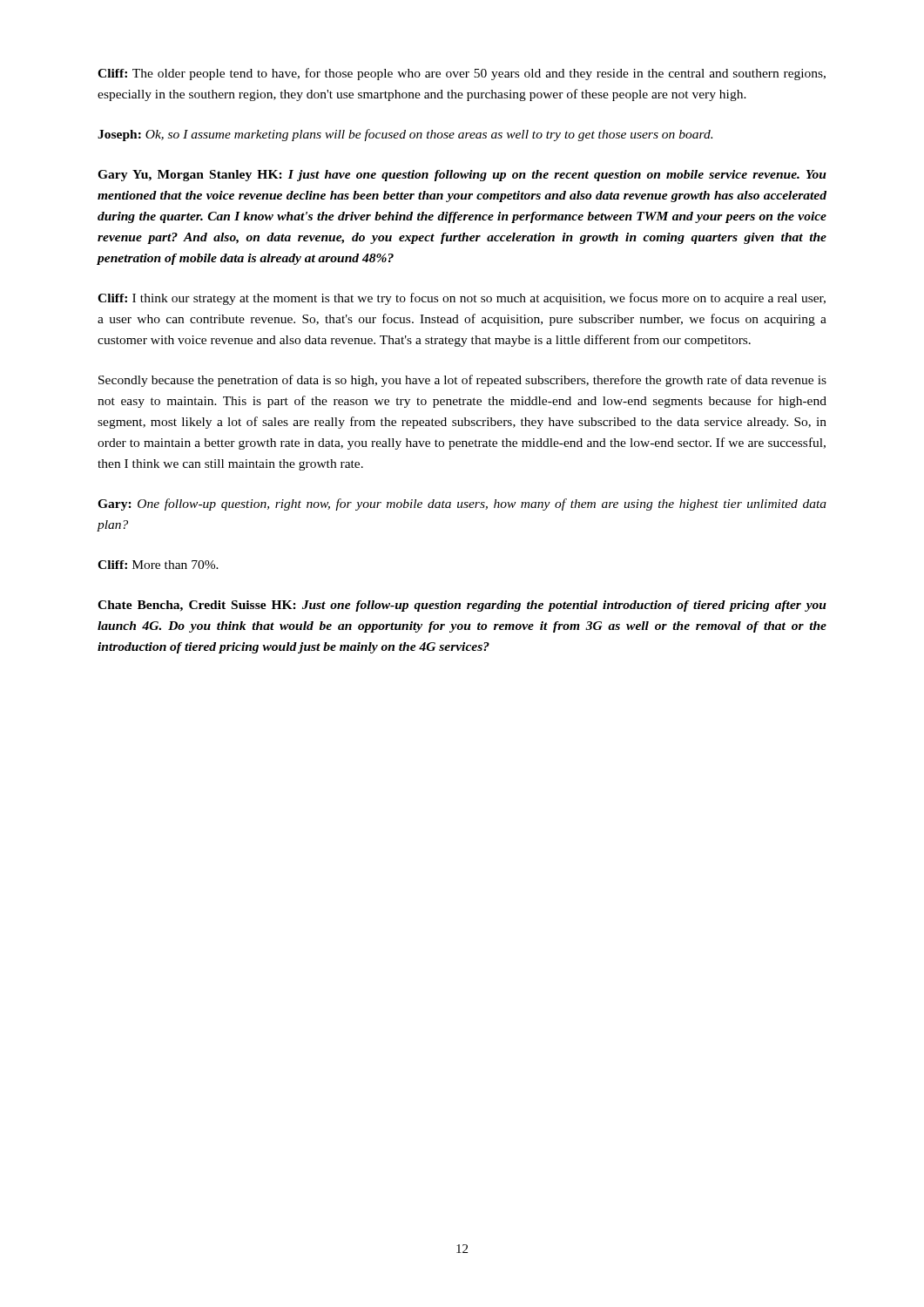This screenshot has width=924, height=1307.
Task: Click where it says "Cliff: More than 70%."
Action: click(158, 564)
